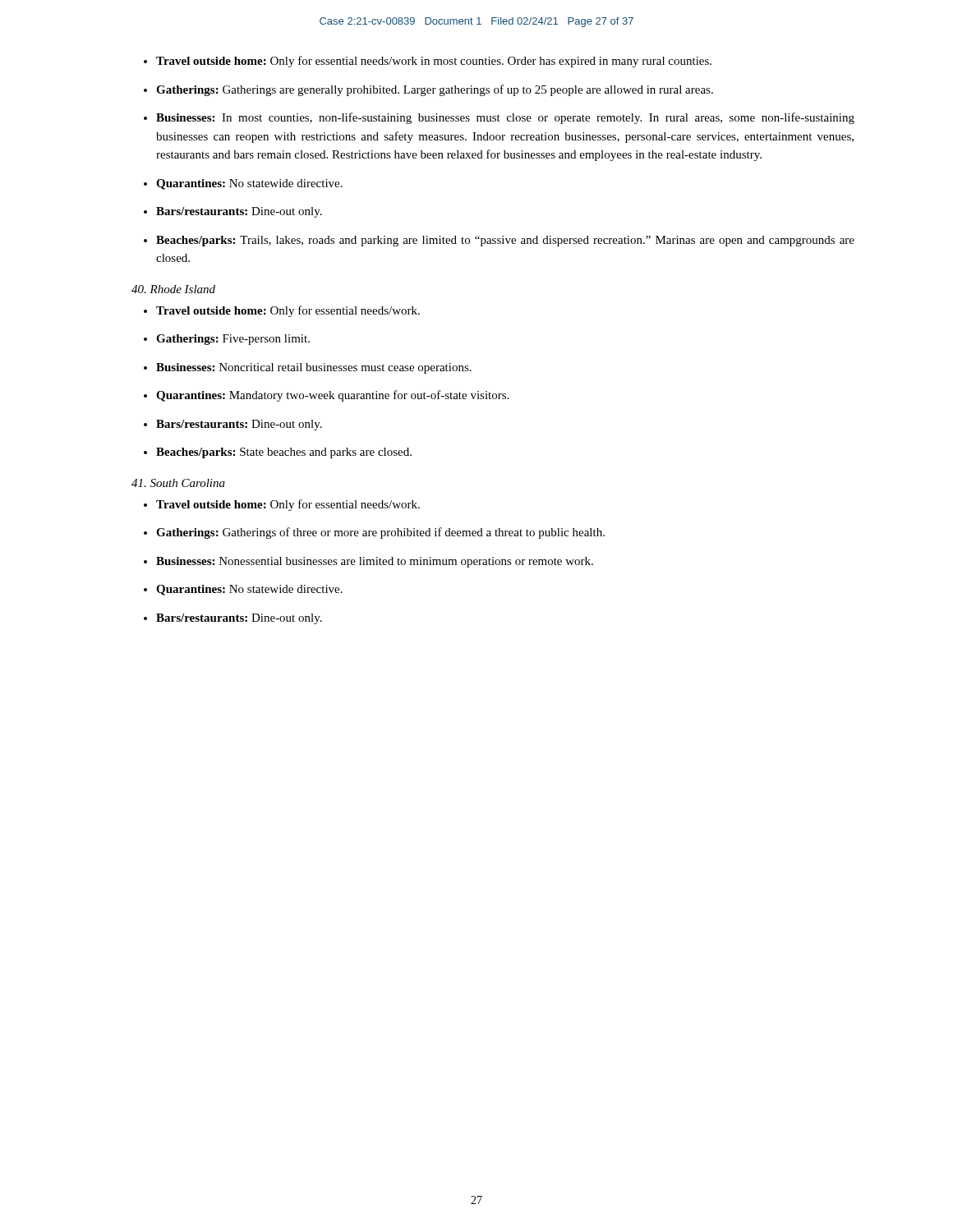Viewport: 953px width, 1232px height.
Task: Locate the passage starting "40. Rhode Island"
Action: click(x=173, y=289)
